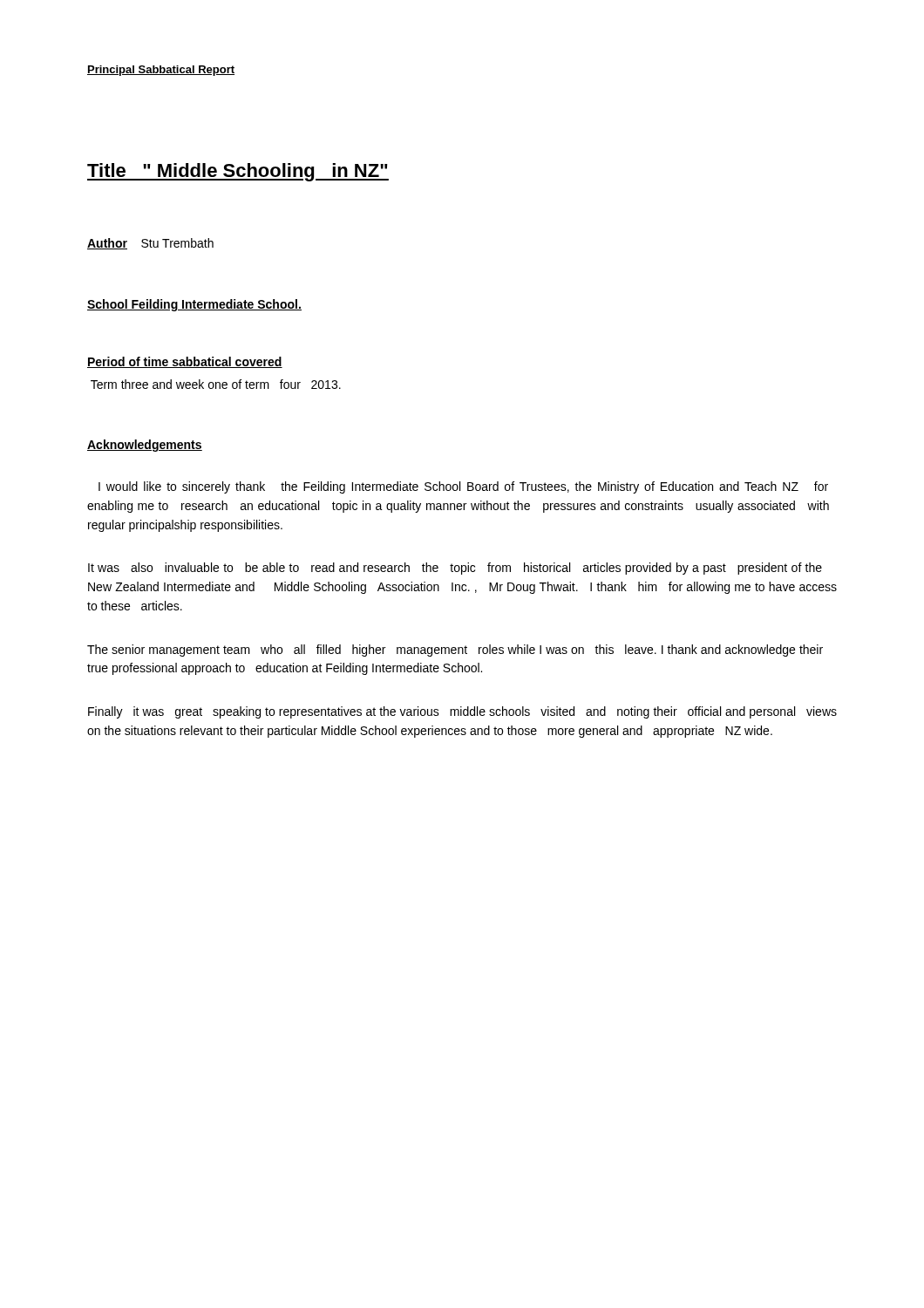Locate the block starting "Period of time sabbatical covered"
The image size is (924, 1308).
[184, 362]
